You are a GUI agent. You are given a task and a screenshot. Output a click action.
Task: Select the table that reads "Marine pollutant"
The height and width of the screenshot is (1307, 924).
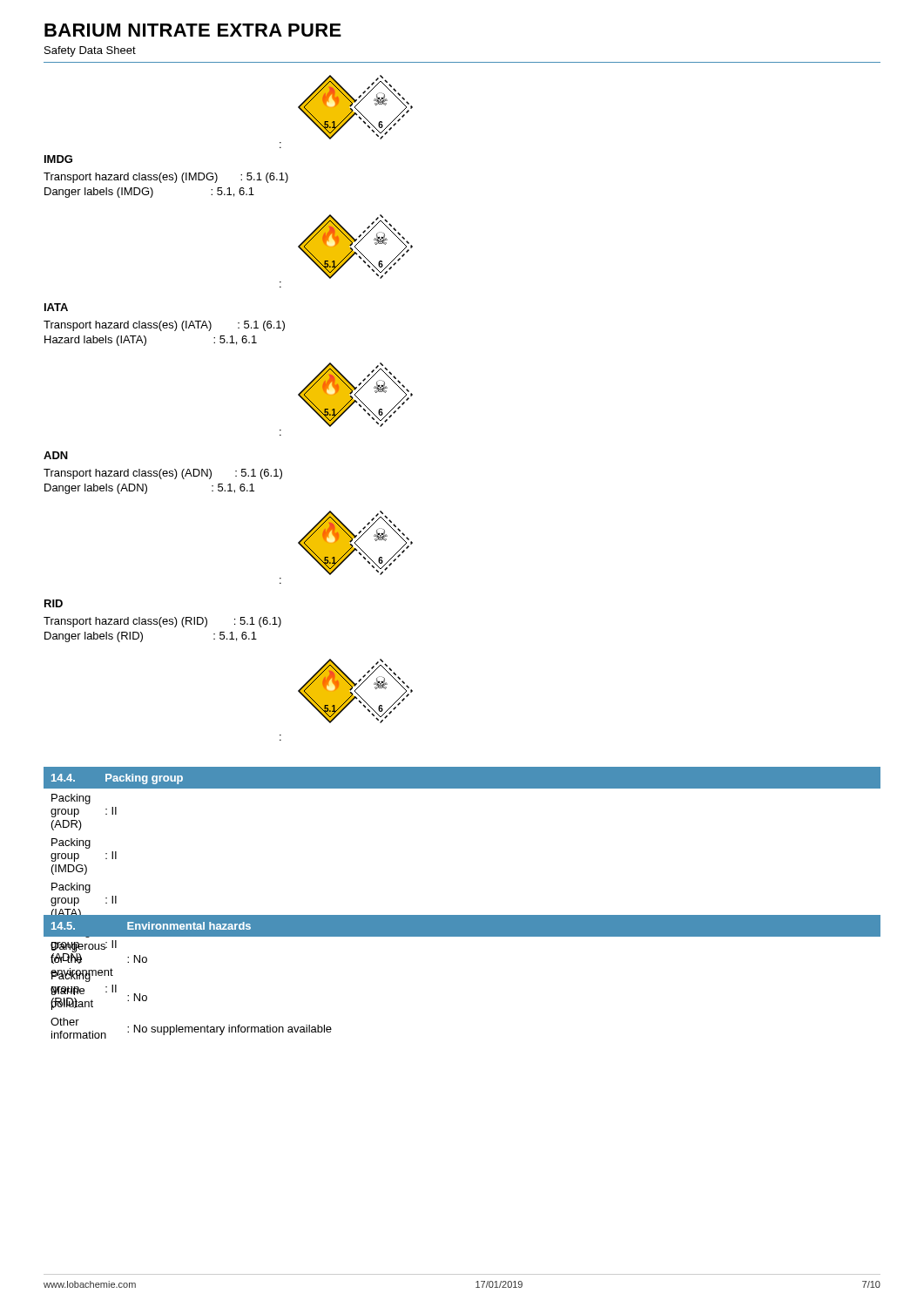pyautogui.click(x=462, y=979)
